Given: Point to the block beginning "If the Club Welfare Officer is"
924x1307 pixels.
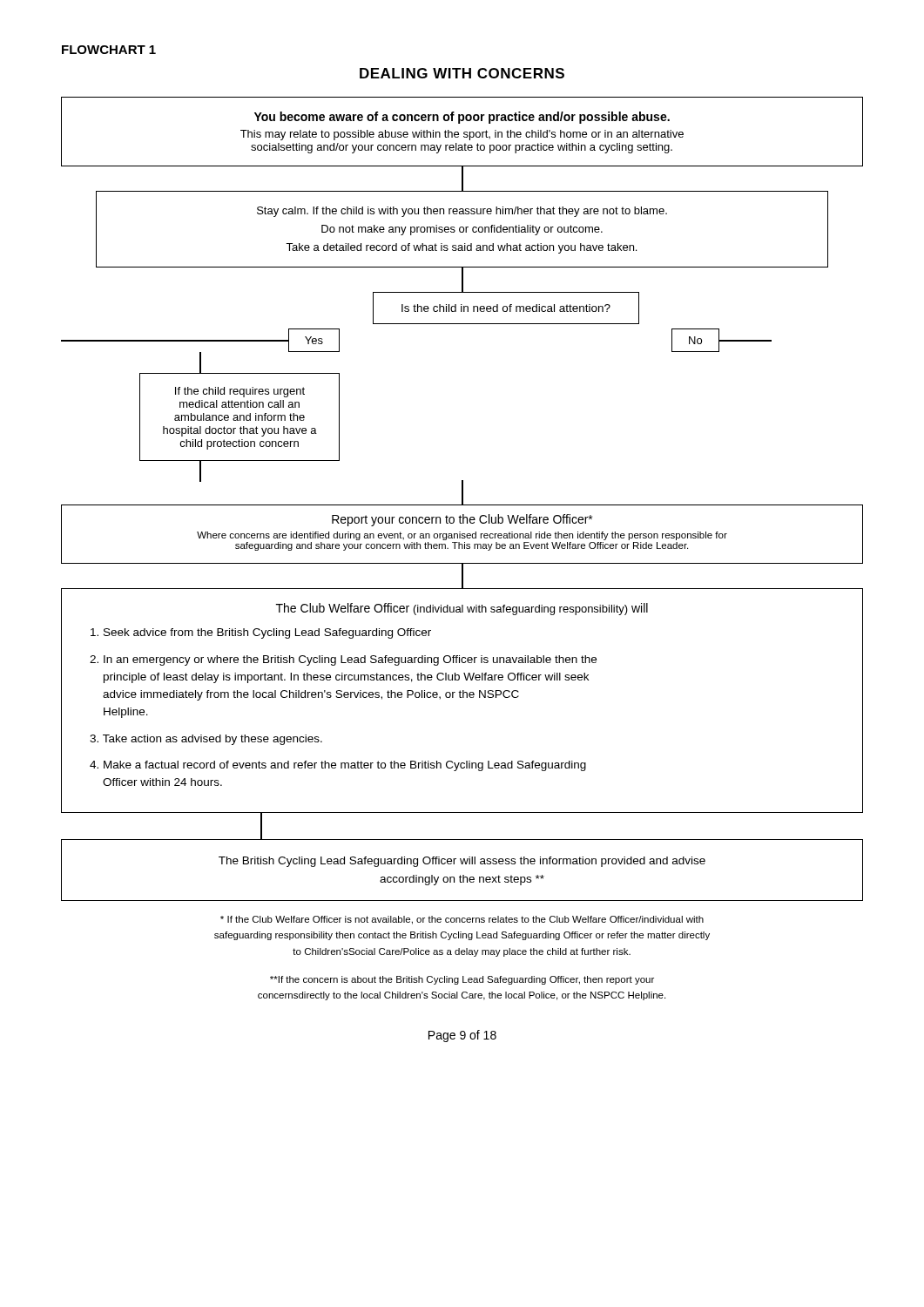Looking at the screenshot, I should tap(462, 935).
